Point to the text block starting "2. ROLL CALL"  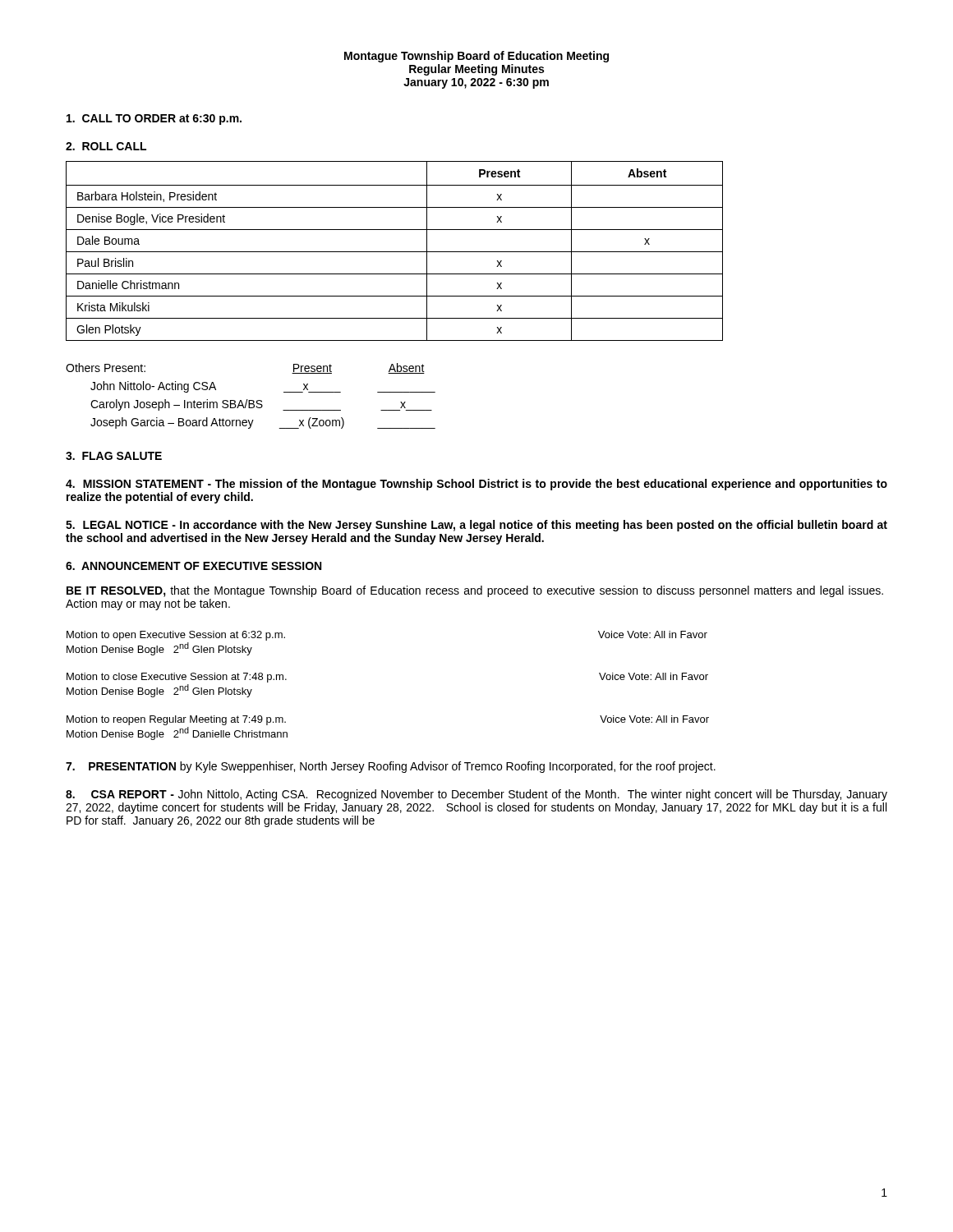pos(106,146)
